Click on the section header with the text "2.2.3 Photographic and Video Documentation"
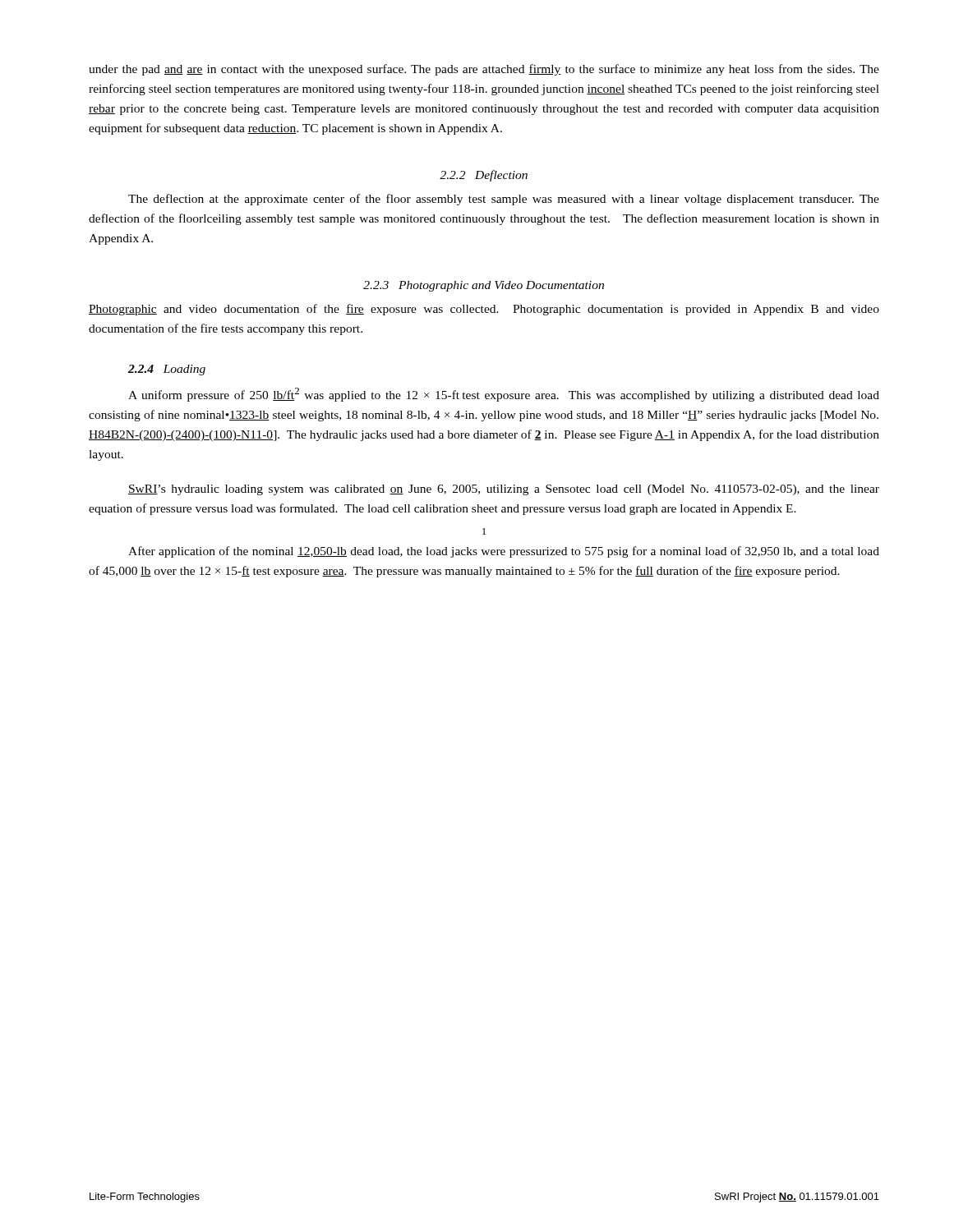 [x=484, y=285]
